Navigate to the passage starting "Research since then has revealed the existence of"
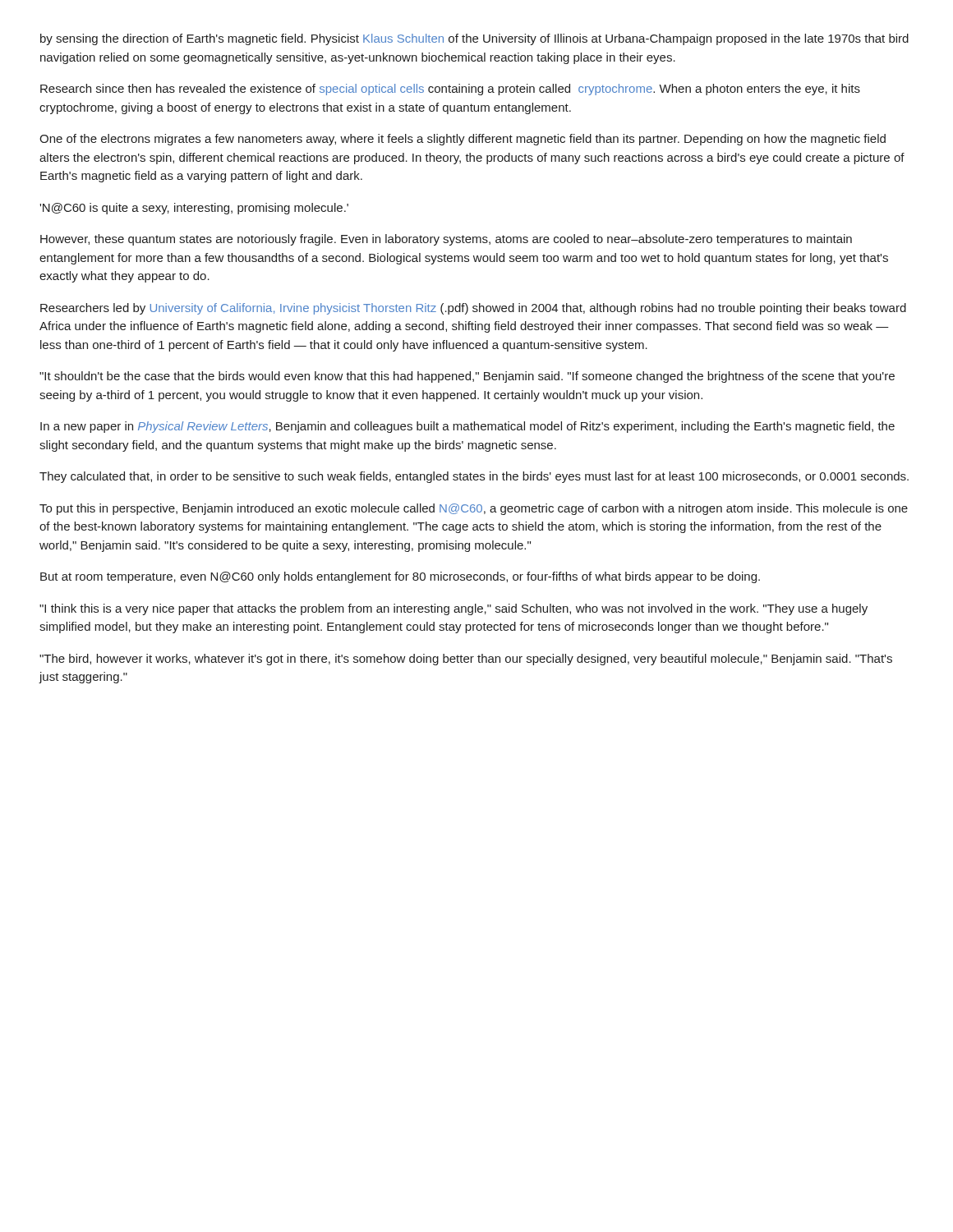 tap(450, 98)
